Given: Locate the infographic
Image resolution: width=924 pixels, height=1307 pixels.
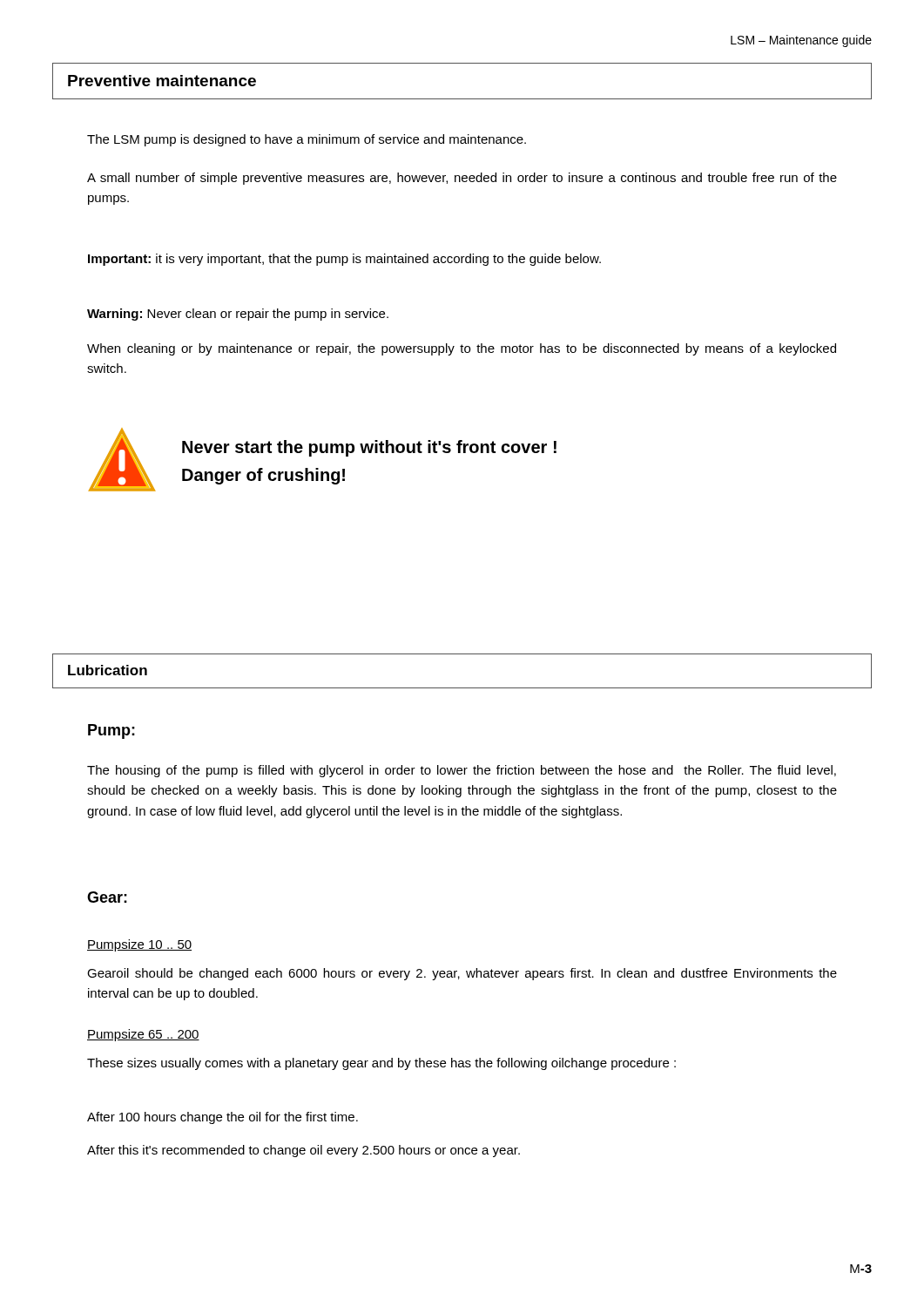Looking at the screenshot, I should (x=462, y=461).
